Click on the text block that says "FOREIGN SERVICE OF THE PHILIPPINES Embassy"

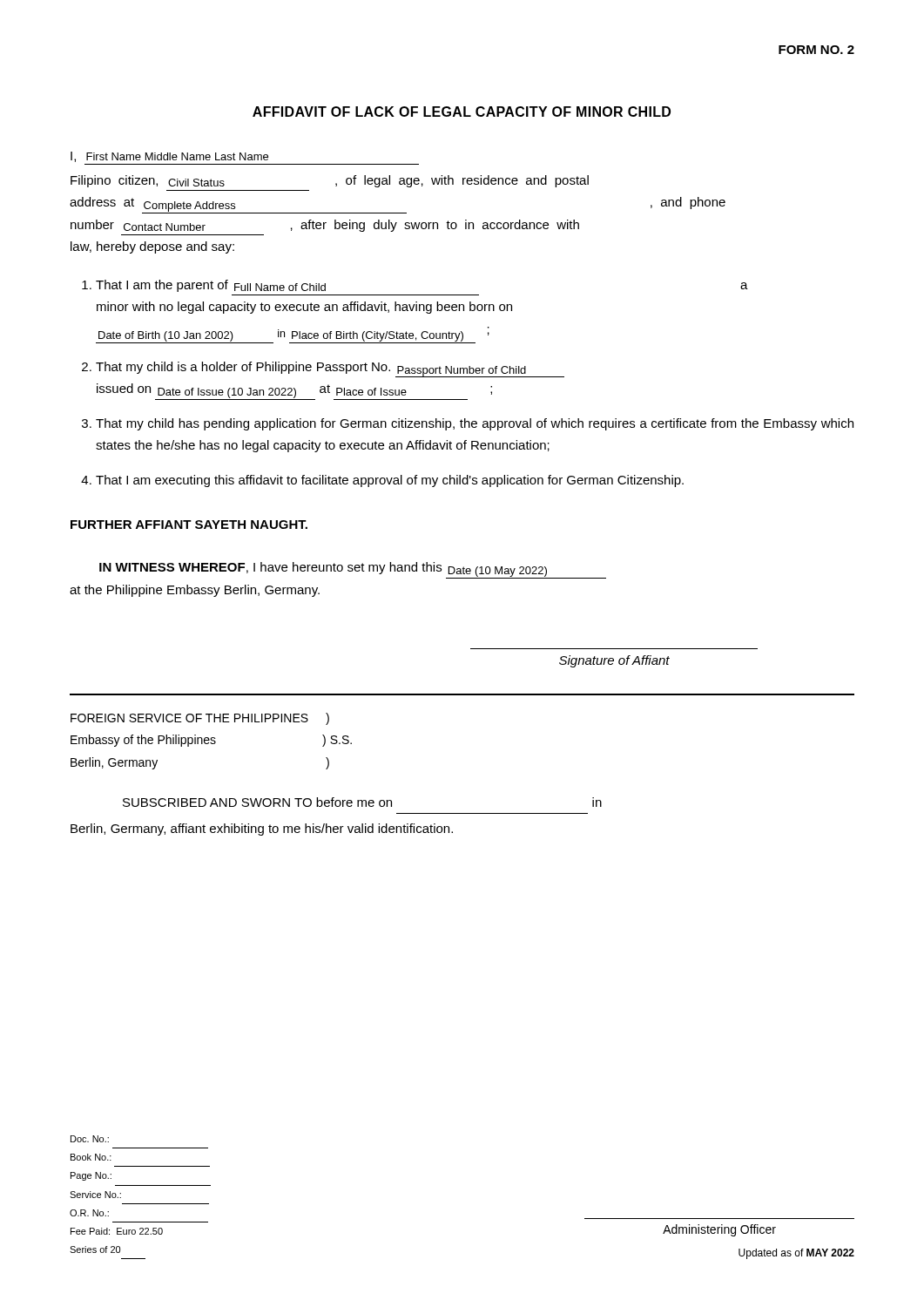coord(211,741)
